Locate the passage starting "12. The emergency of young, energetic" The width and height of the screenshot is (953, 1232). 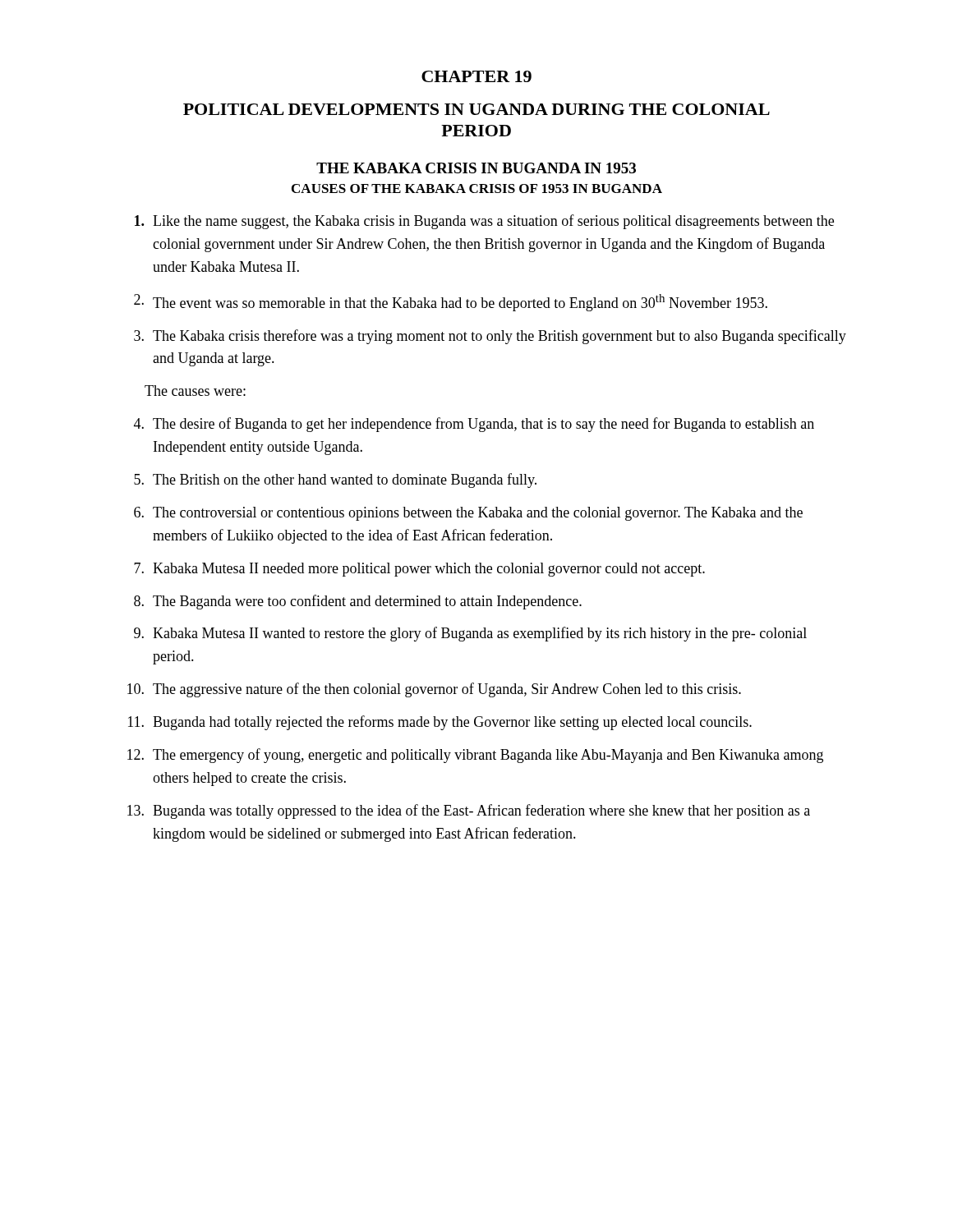[476, 767]
